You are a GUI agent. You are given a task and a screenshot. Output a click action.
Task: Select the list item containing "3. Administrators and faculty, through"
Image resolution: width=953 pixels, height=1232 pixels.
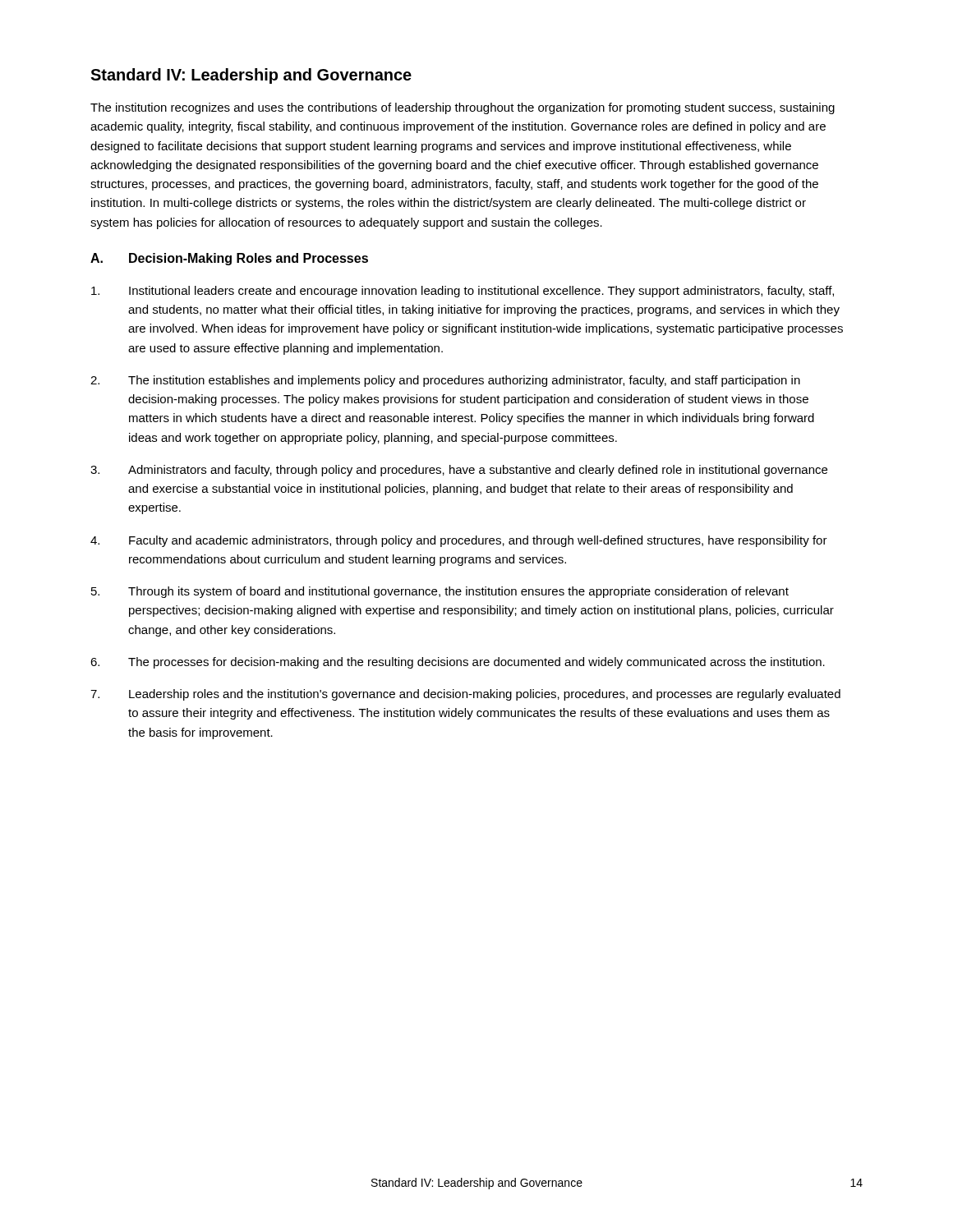click(468, 488)
